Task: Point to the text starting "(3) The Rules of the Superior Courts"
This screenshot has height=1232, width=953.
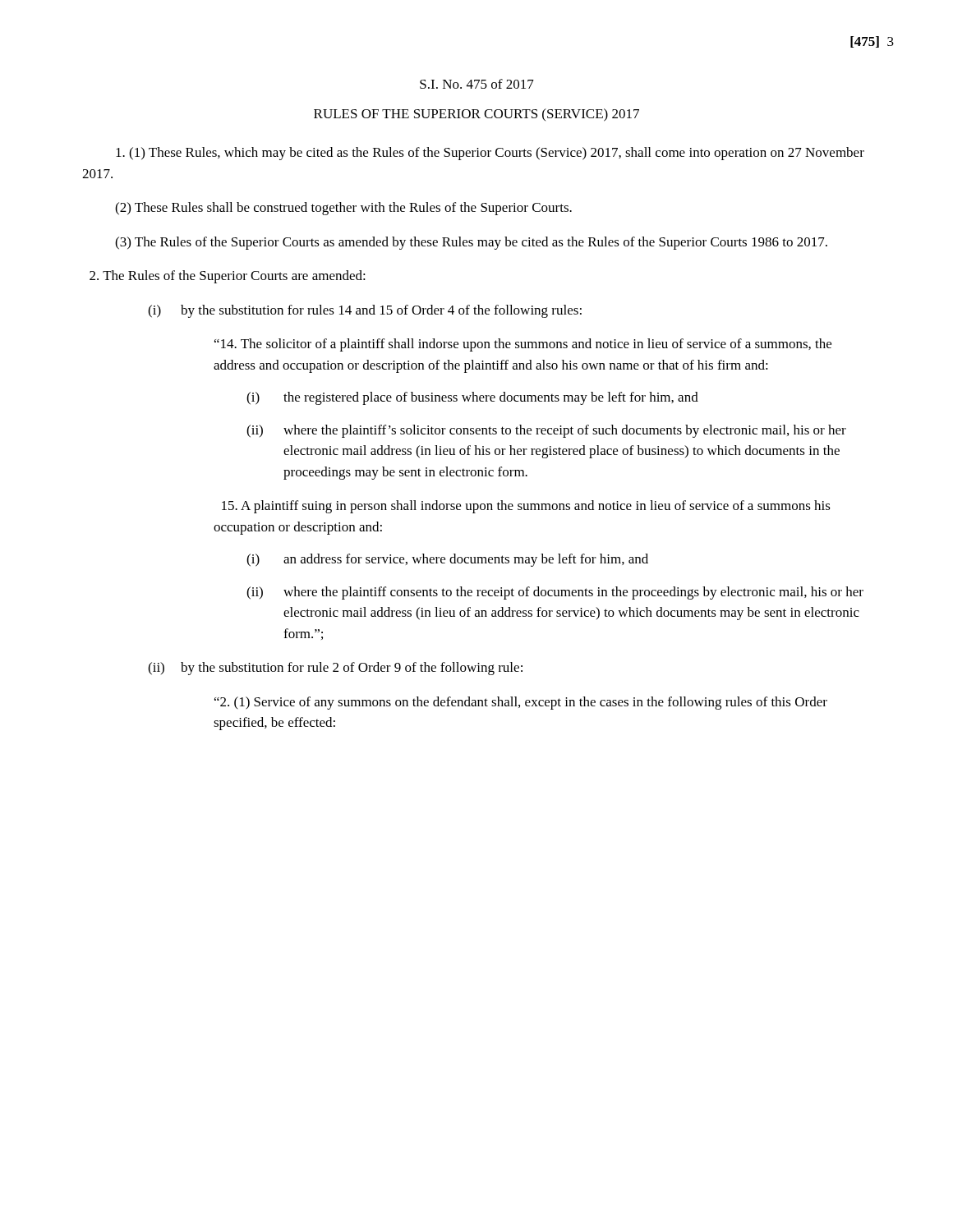Action: pyautogui.click(x=472, y=241)
